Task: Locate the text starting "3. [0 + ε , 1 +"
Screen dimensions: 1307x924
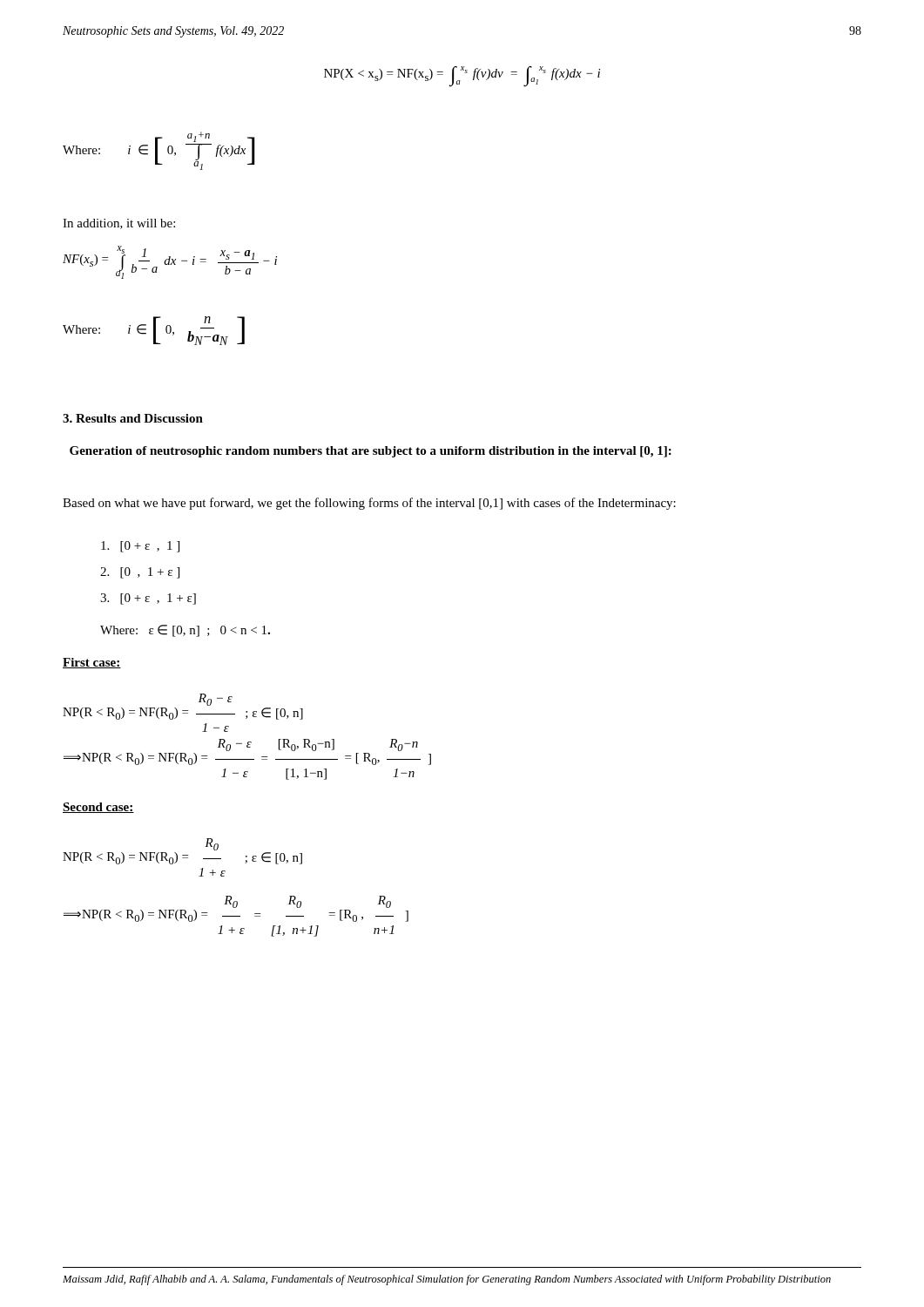Action: click(x=148, y=598)
